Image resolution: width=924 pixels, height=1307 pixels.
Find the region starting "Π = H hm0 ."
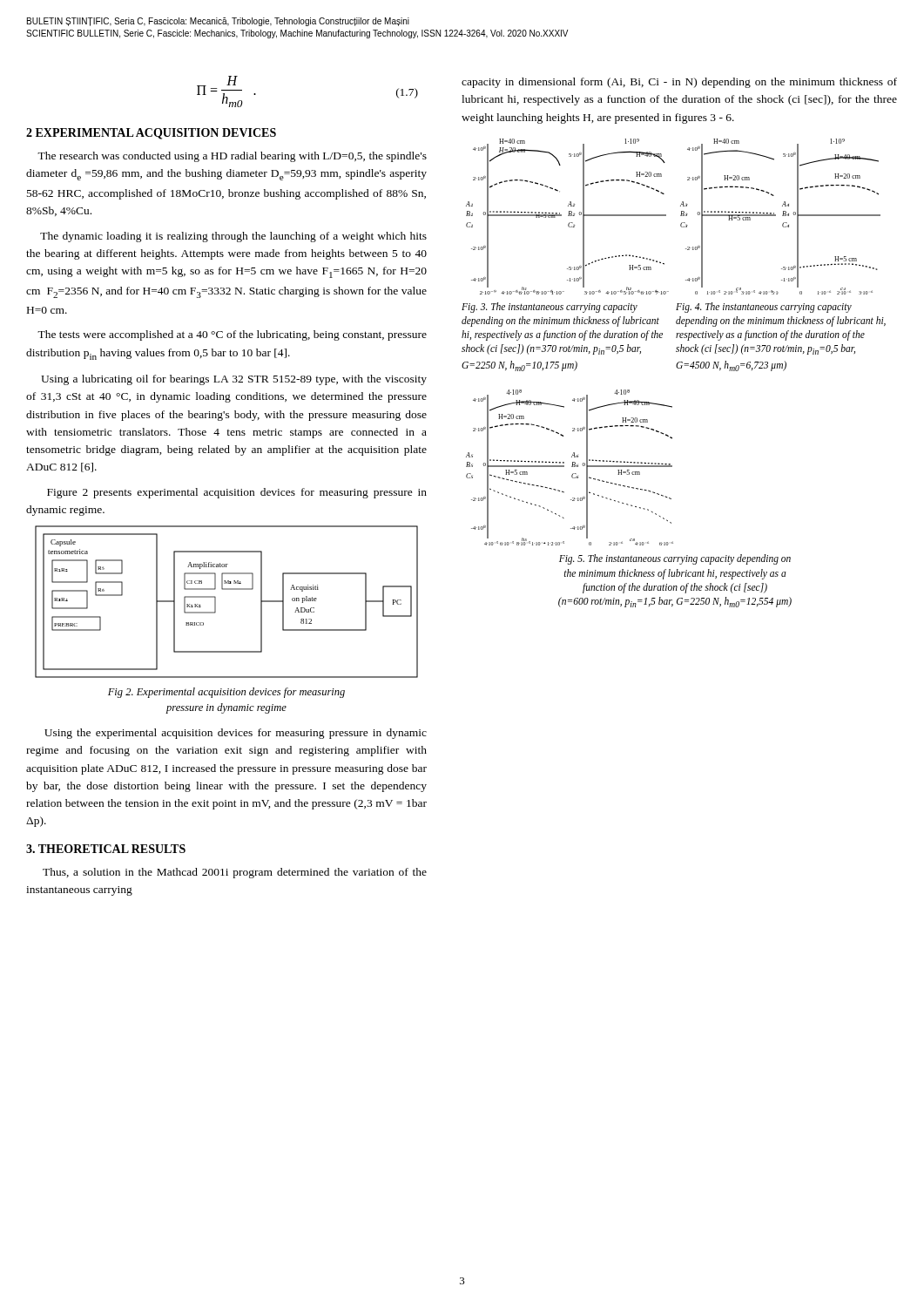click(x=232, y=90)
